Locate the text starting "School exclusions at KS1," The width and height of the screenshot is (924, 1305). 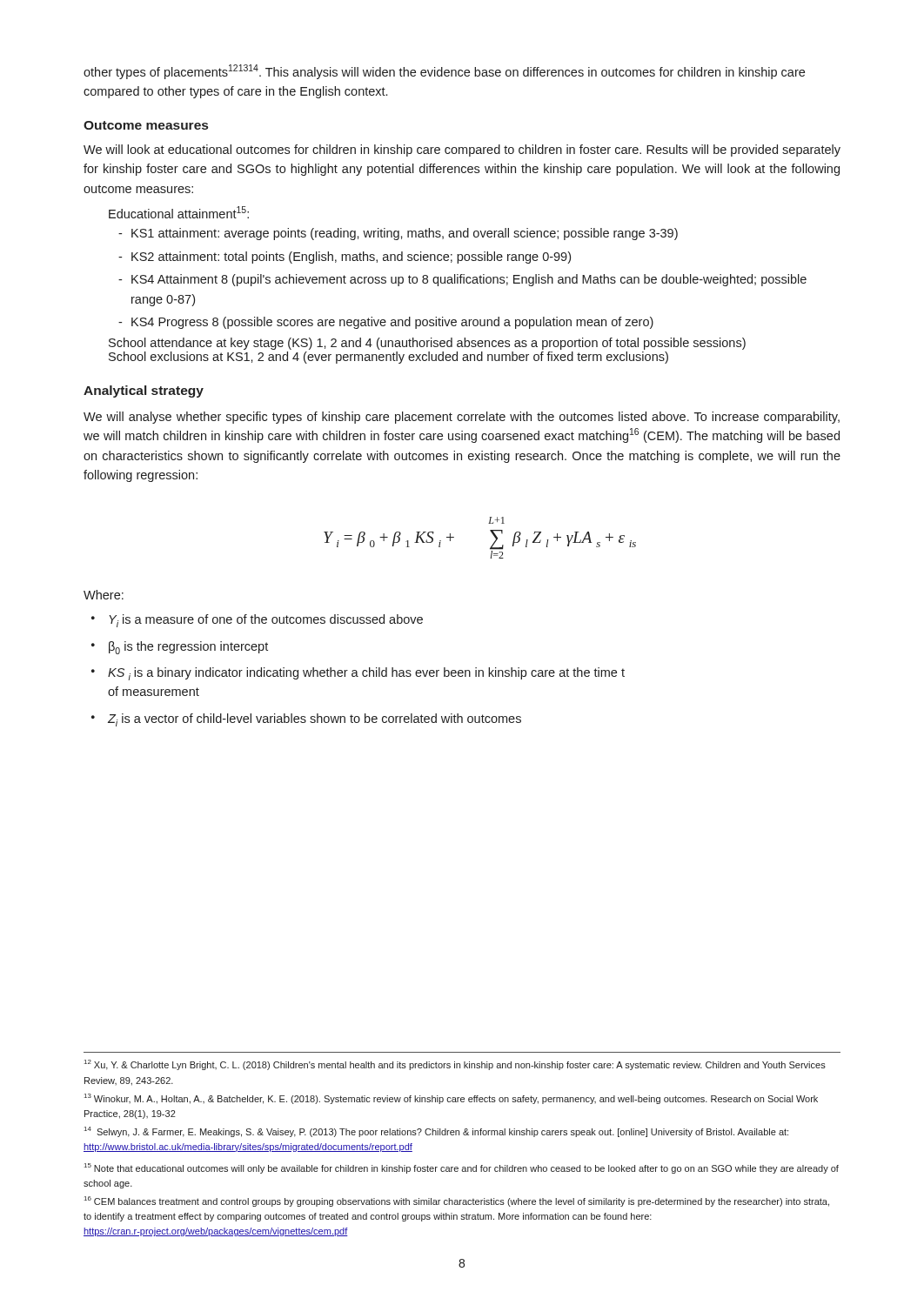(474, 356)
